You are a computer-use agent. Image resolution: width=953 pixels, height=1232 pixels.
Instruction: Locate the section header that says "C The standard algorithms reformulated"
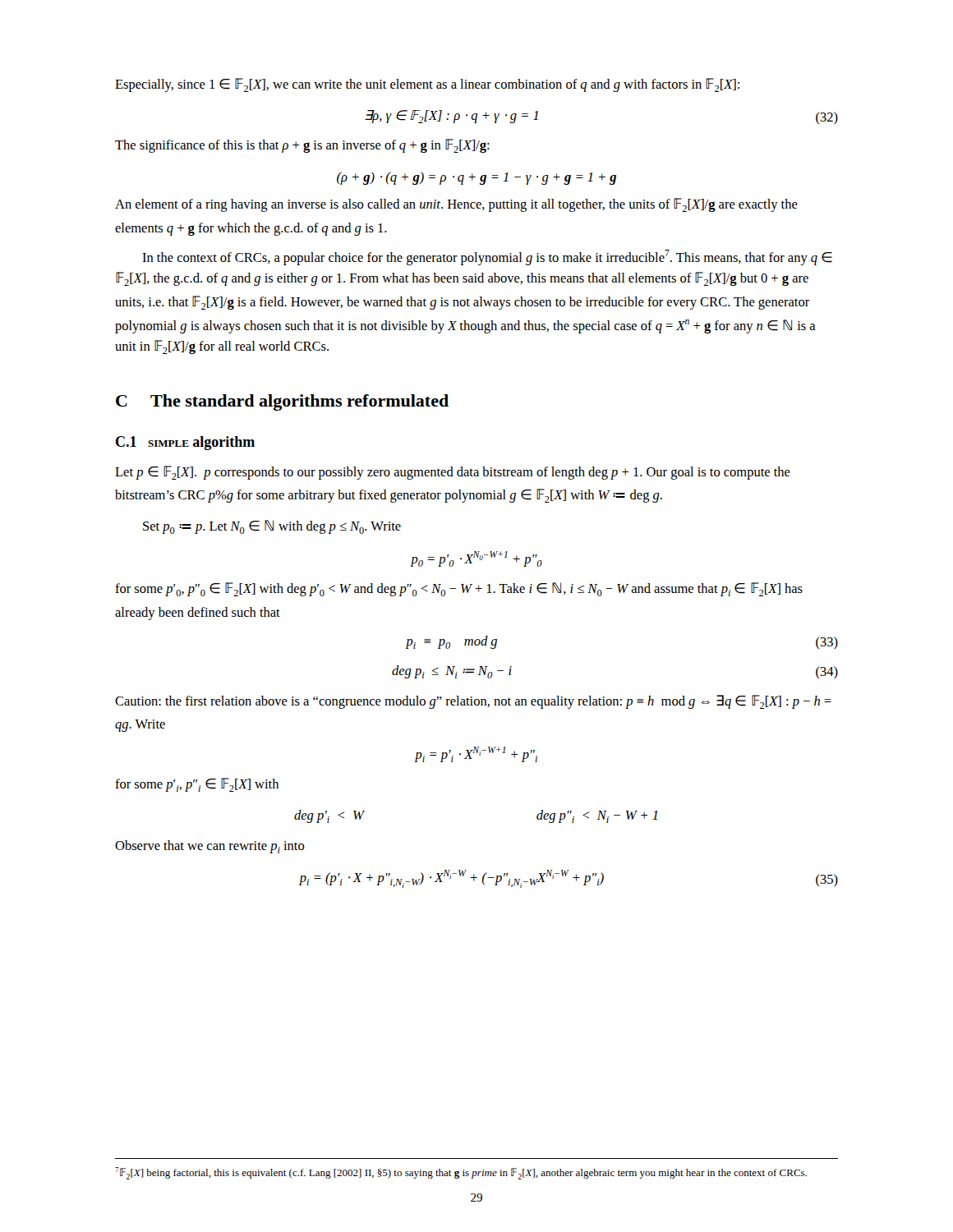282,400
